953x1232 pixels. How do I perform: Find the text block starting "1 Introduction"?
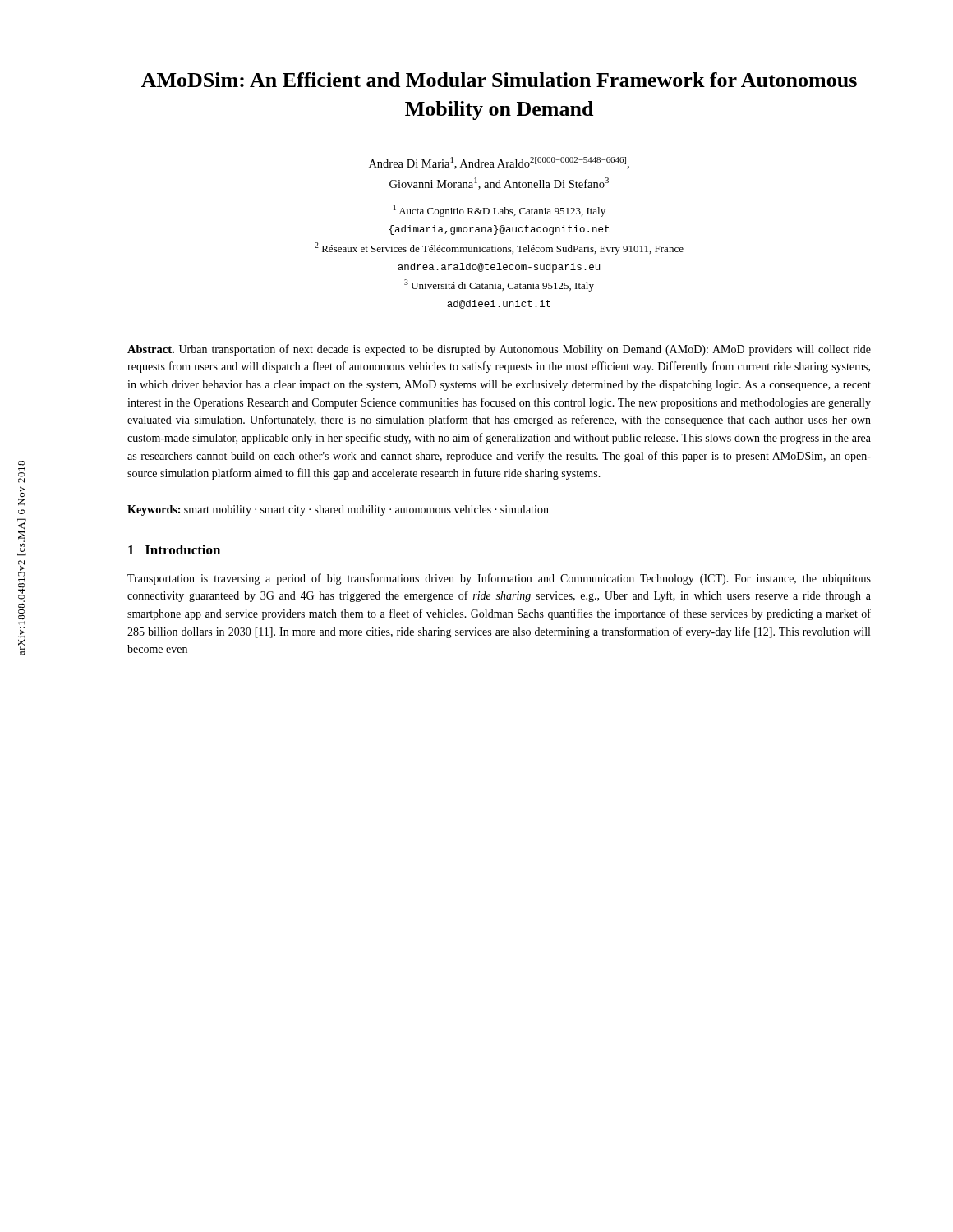(174, 550)
